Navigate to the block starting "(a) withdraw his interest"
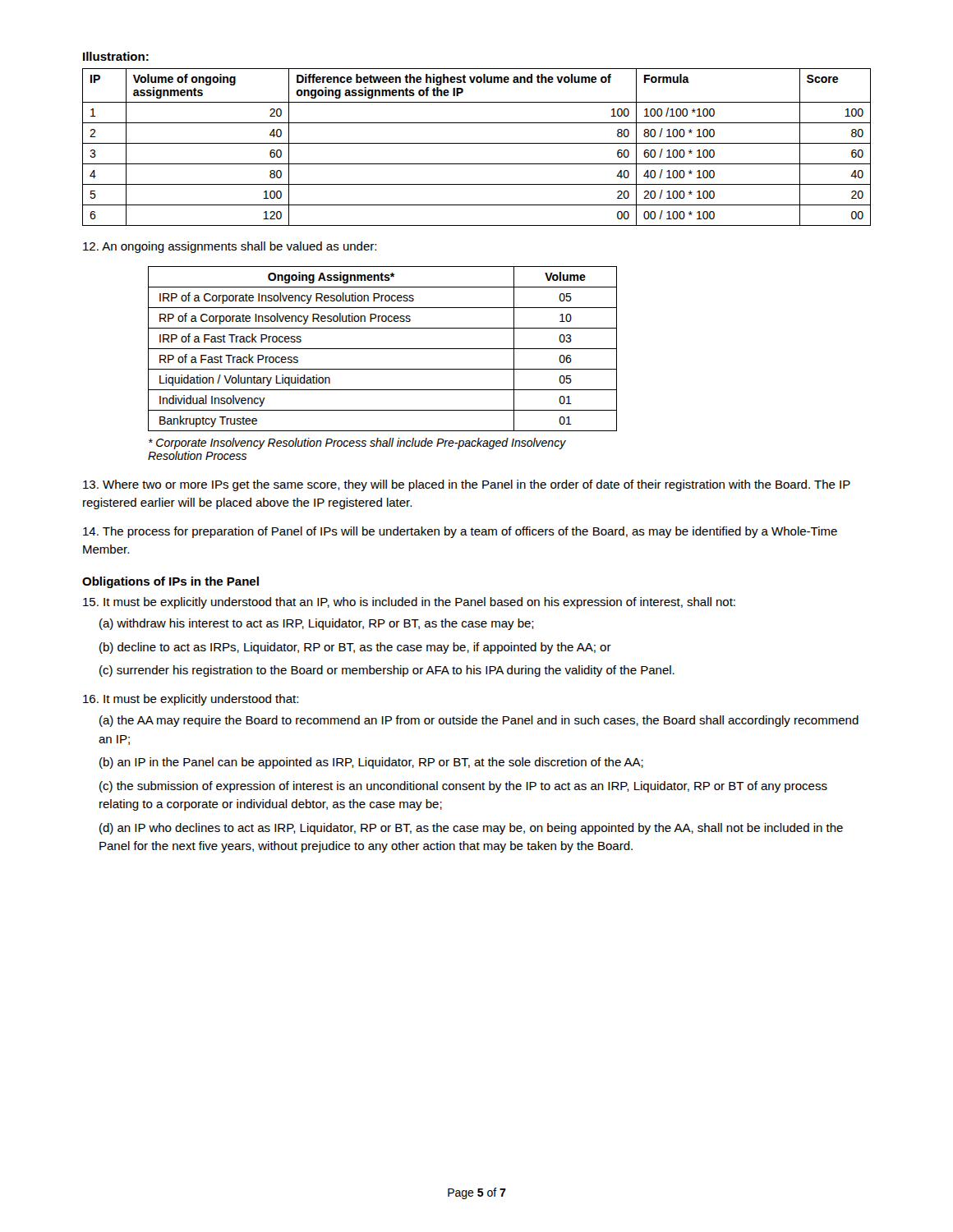Screen dimensions: 1232x953 point(316,623)
